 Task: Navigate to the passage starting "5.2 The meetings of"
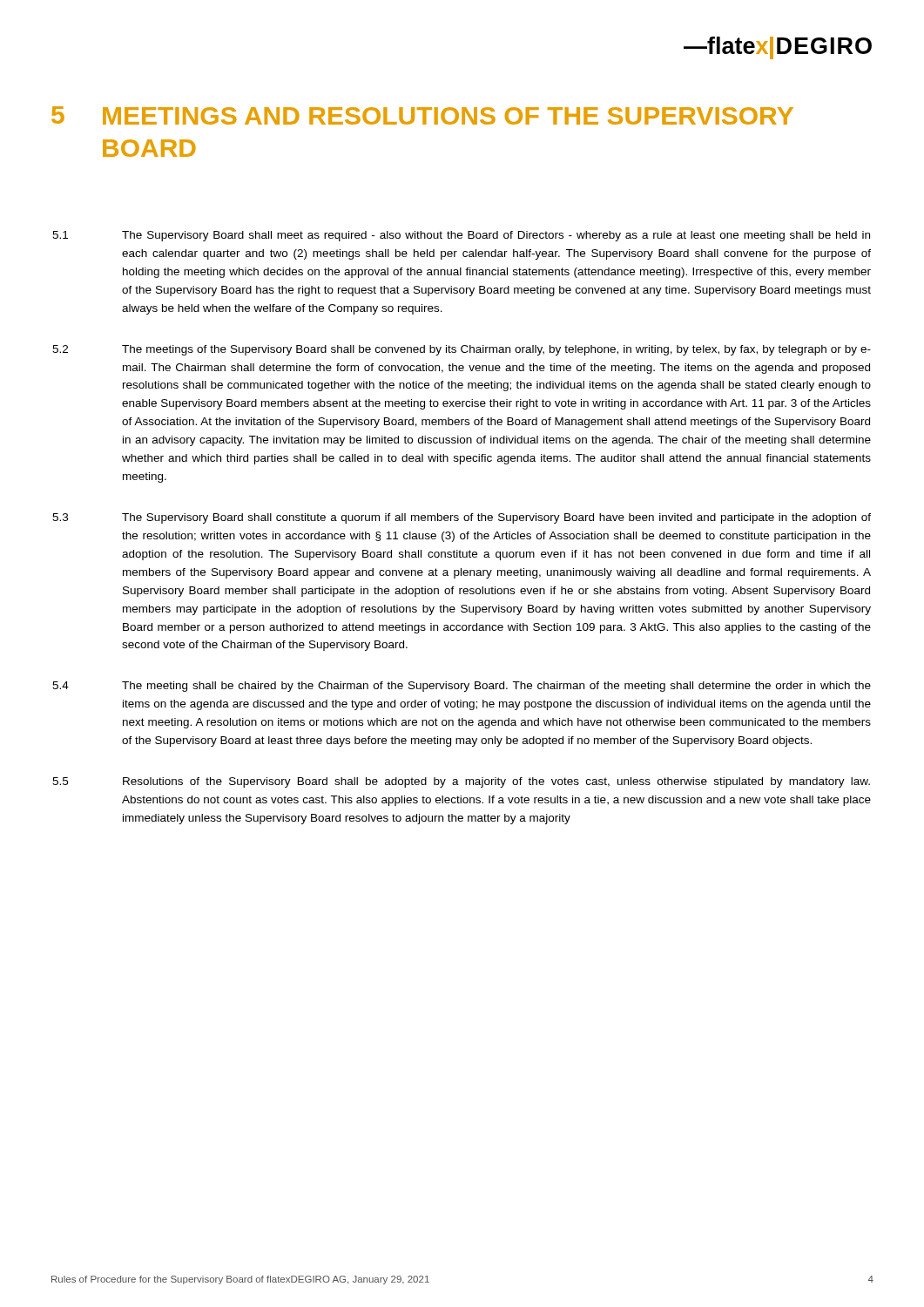(x=462, y=413)
